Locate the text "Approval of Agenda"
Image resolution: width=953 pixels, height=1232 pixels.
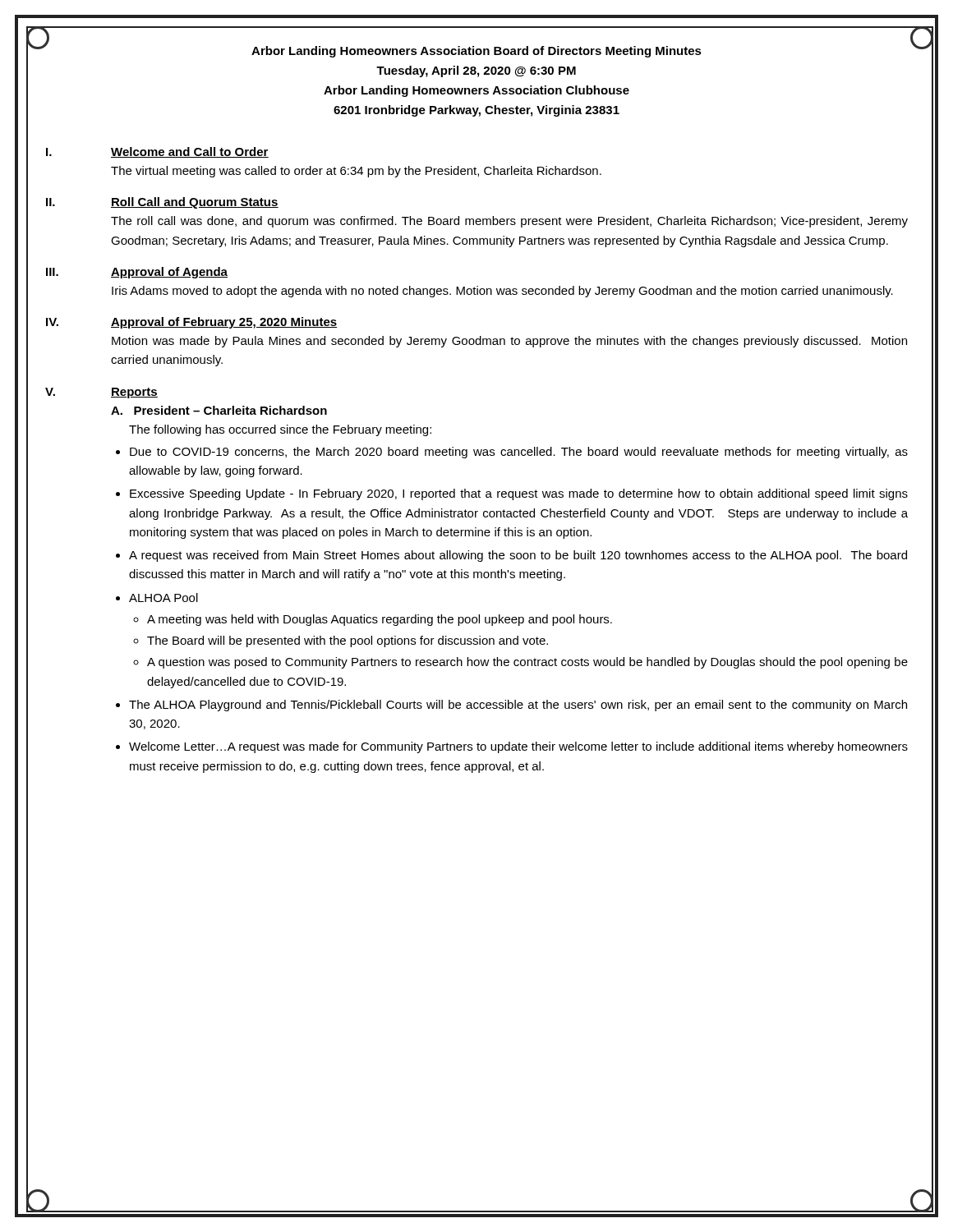pyautogui.click(x=169, y=271)
